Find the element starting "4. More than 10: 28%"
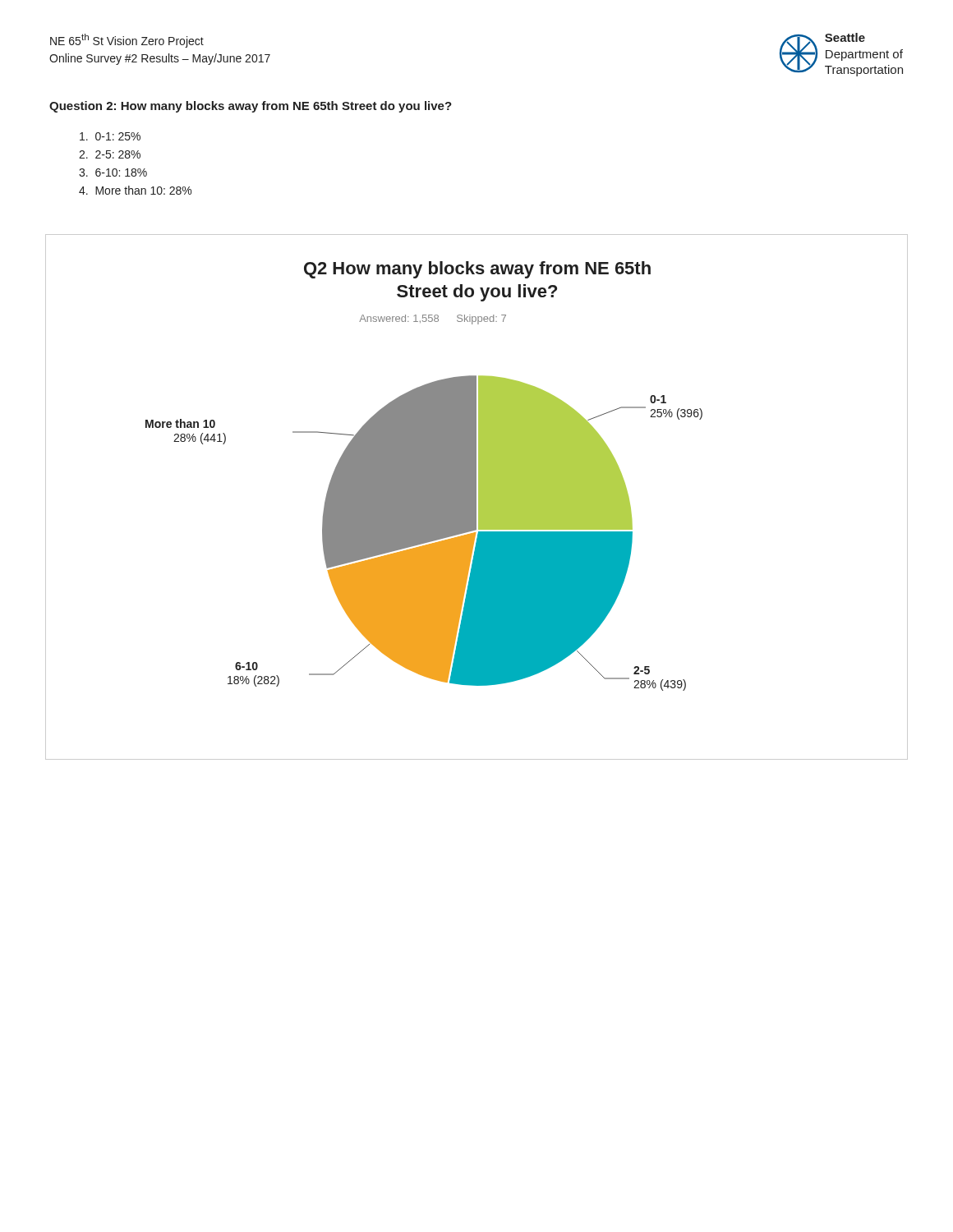 (x=135, y=191)
